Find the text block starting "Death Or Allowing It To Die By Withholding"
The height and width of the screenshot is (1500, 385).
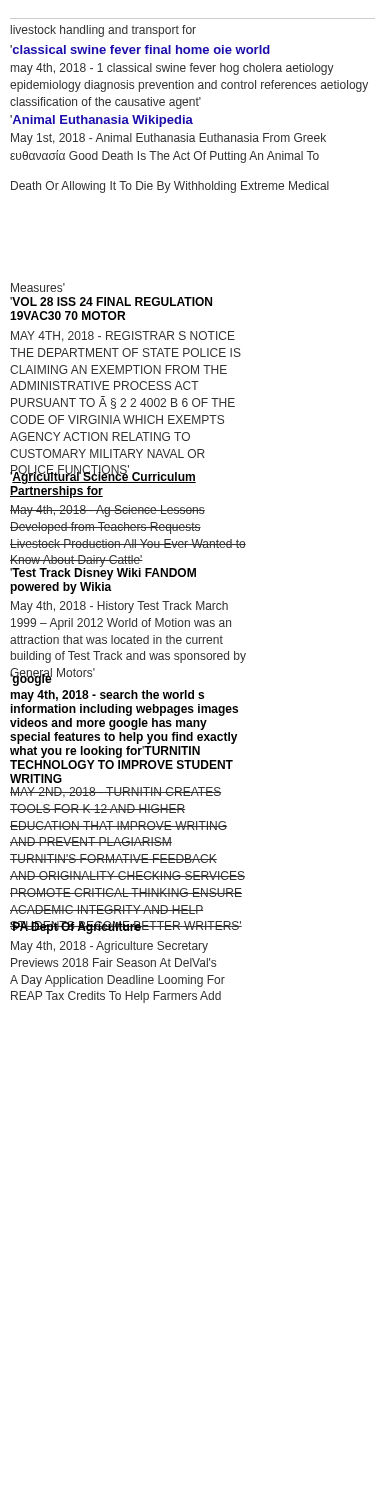tap(170, 186)
